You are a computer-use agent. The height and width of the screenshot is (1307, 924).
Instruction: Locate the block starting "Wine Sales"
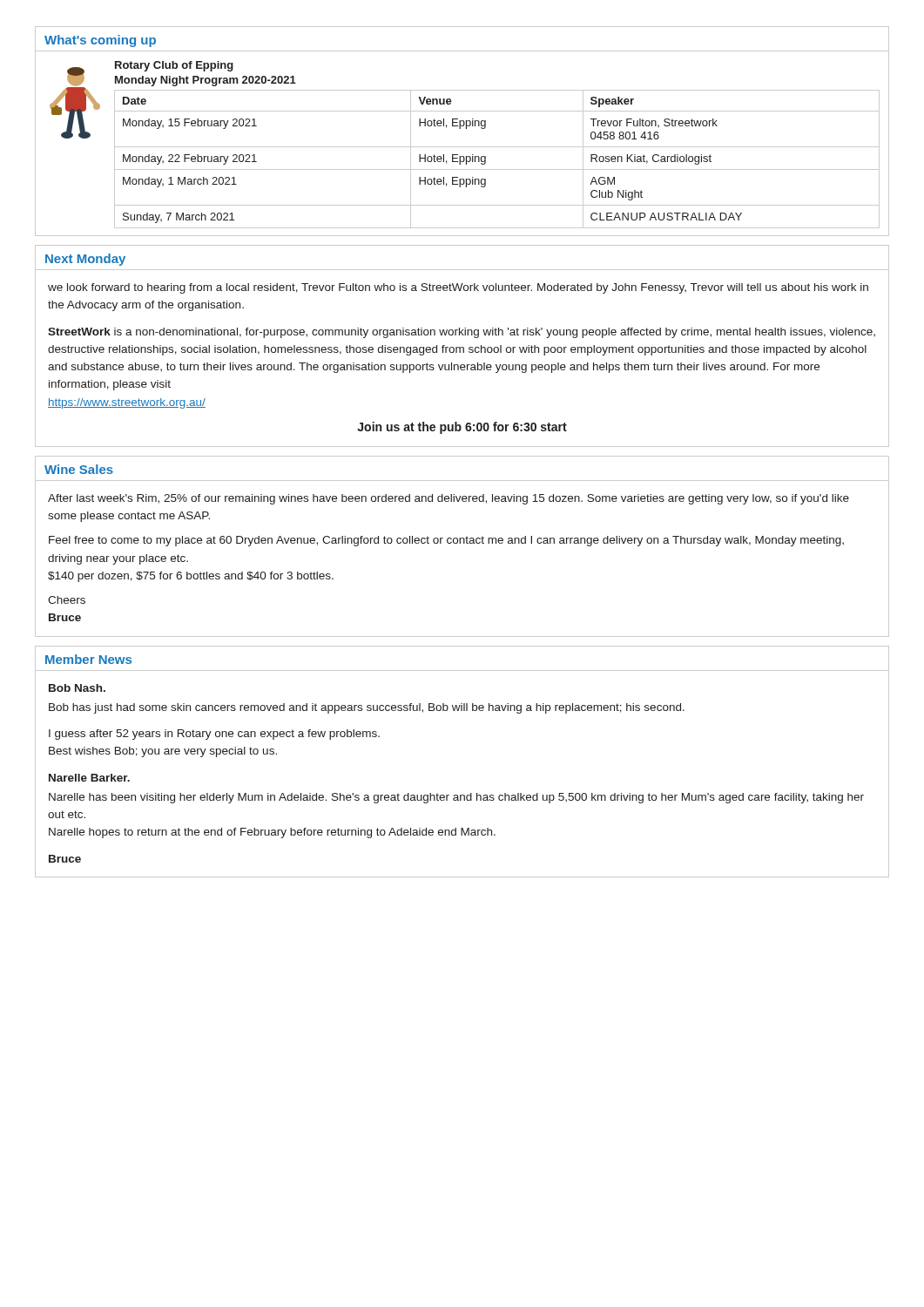click(79, 469)
